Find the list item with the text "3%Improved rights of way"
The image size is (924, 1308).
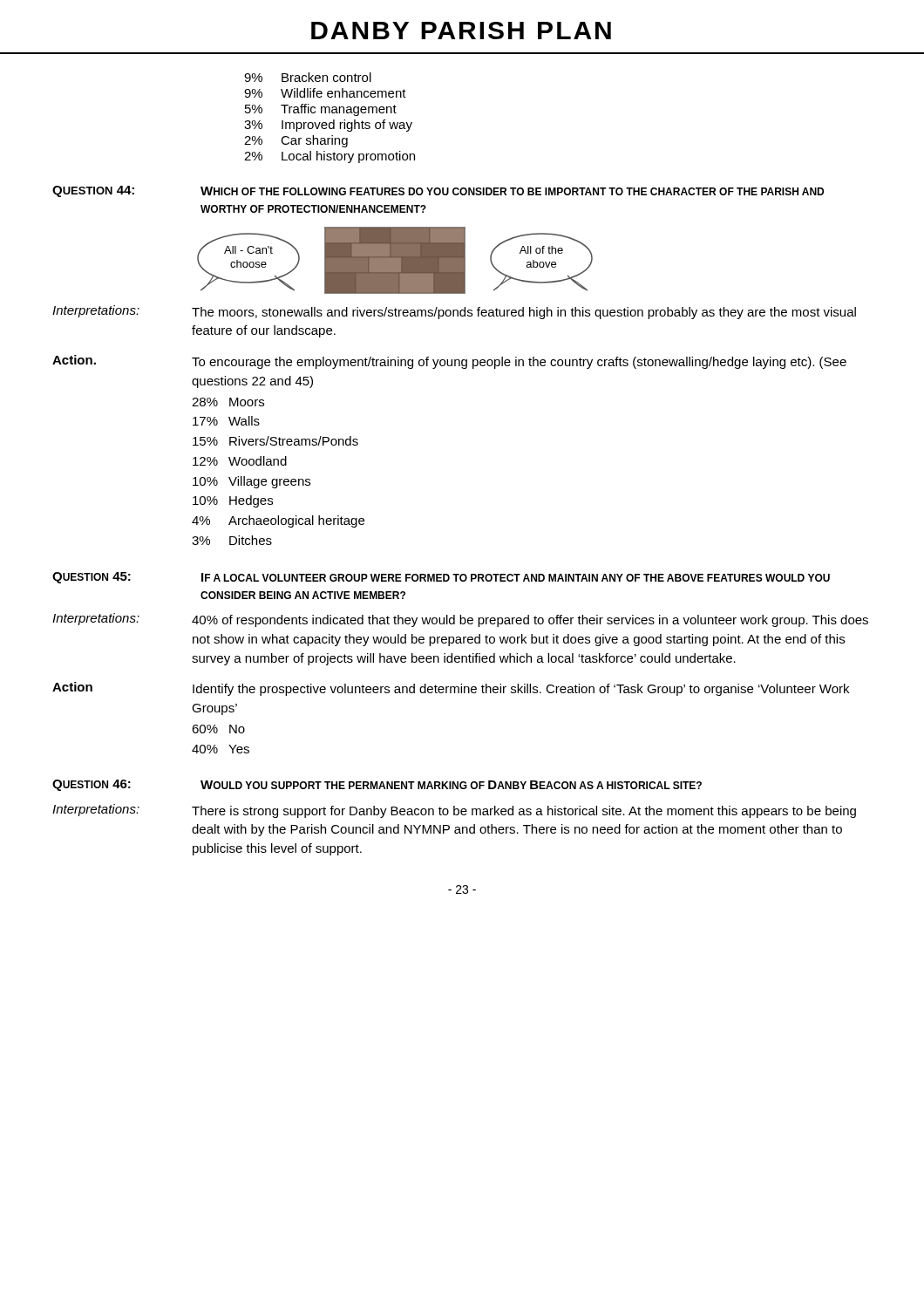point(328,126)
